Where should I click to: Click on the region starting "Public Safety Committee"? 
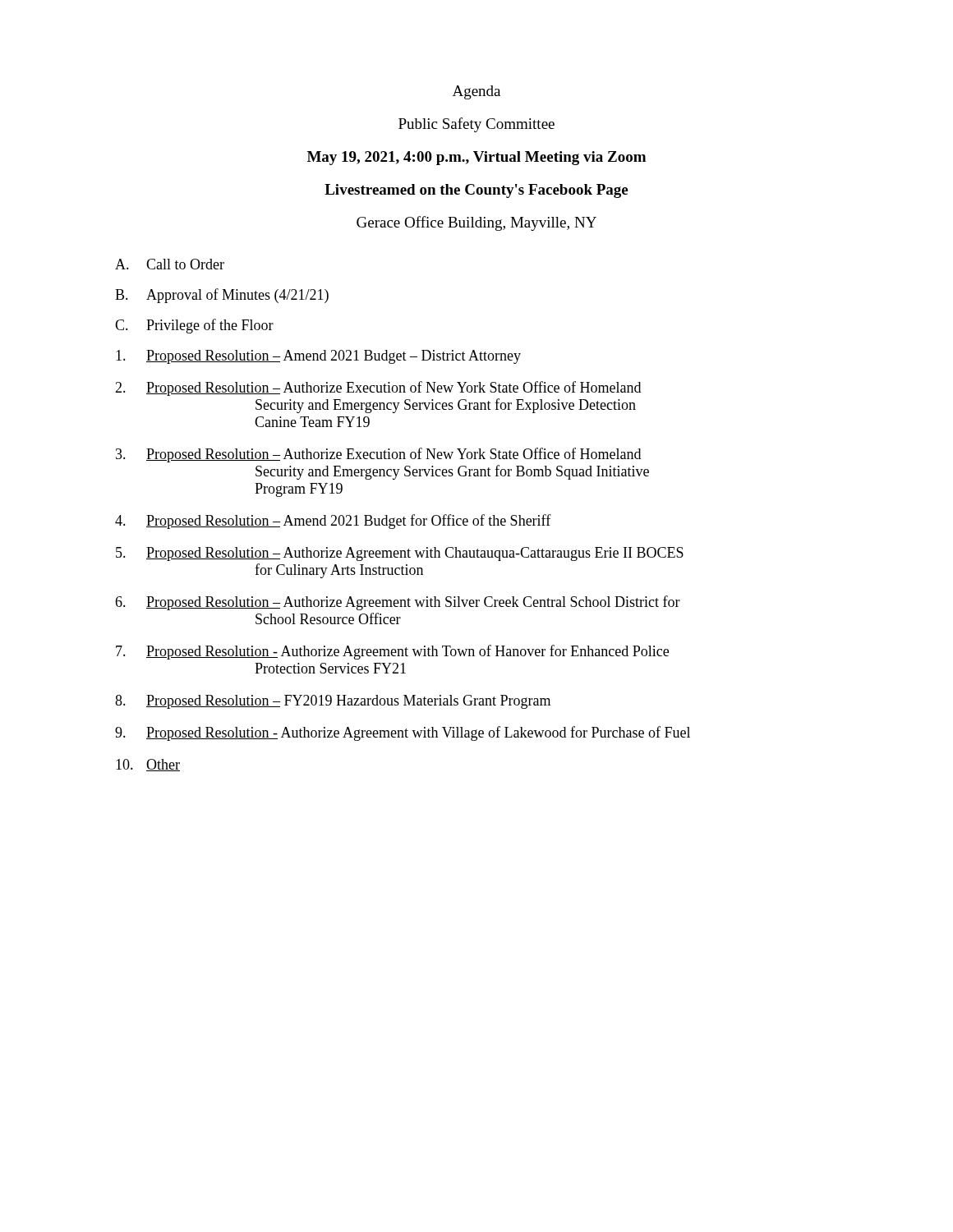pyautogui.click(x=476, y=124)
